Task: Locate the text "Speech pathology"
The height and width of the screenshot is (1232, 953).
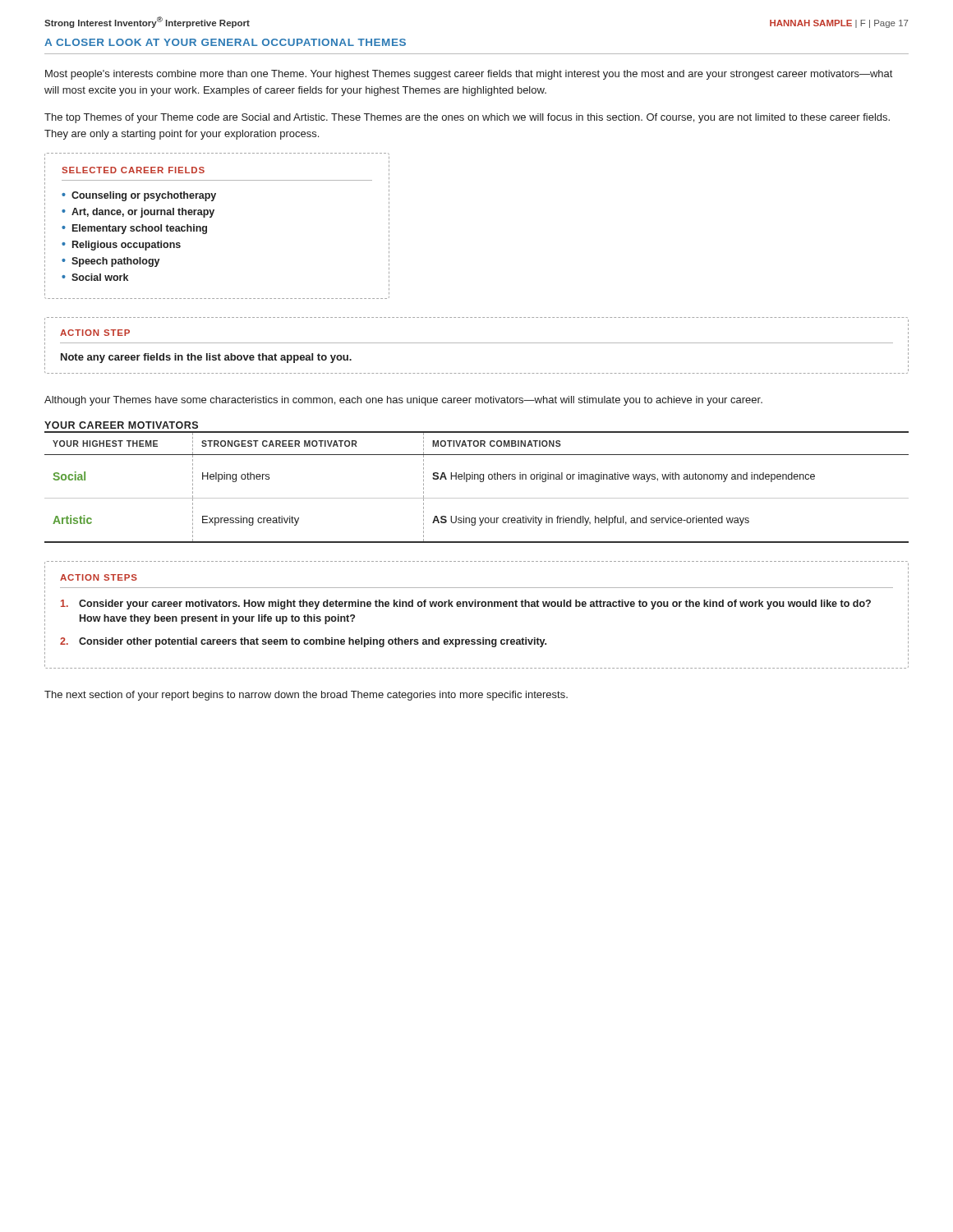Action: tap(116, 261)
